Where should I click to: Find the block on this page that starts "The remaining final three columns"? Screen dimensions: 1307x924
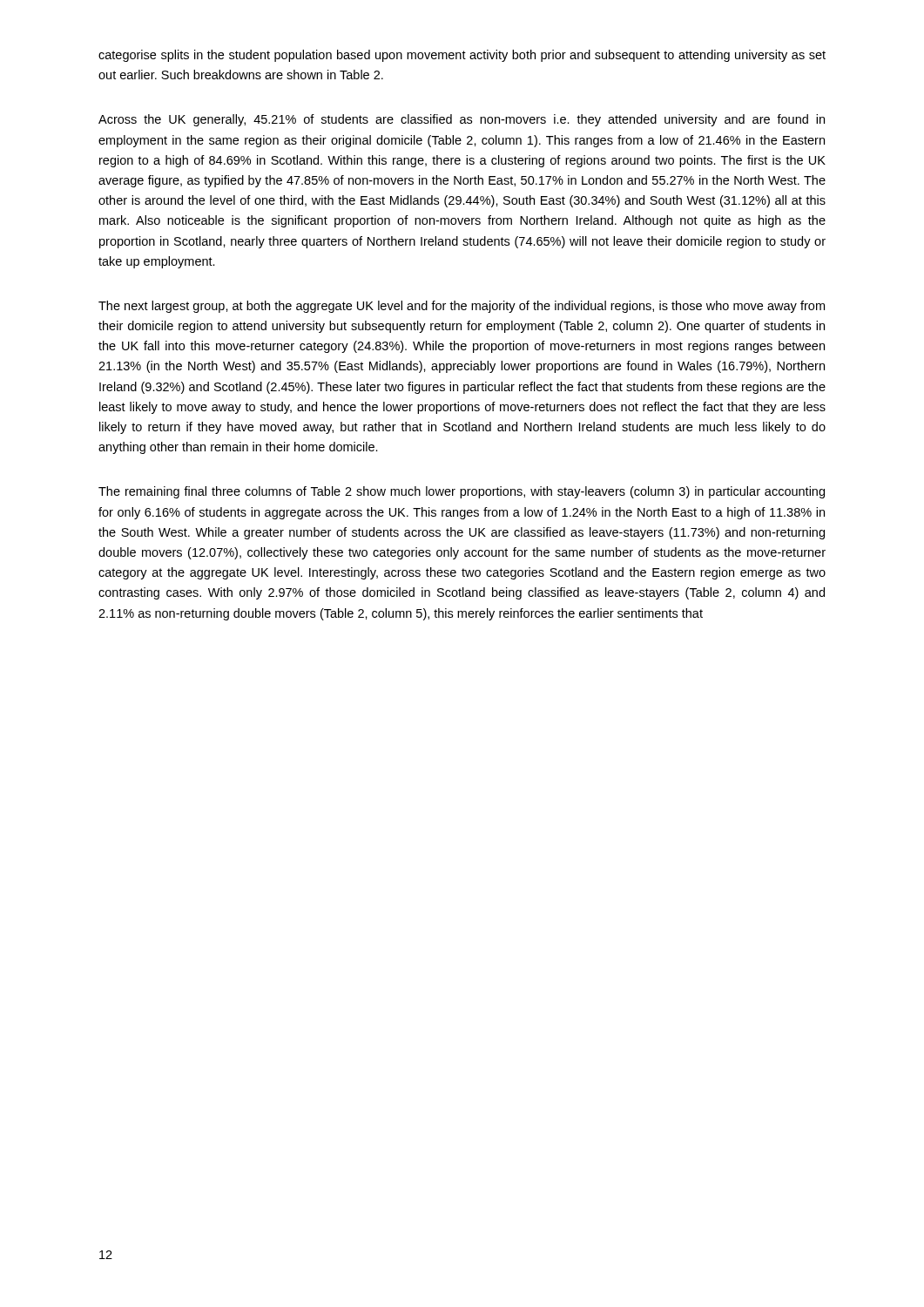pos(462,552)
